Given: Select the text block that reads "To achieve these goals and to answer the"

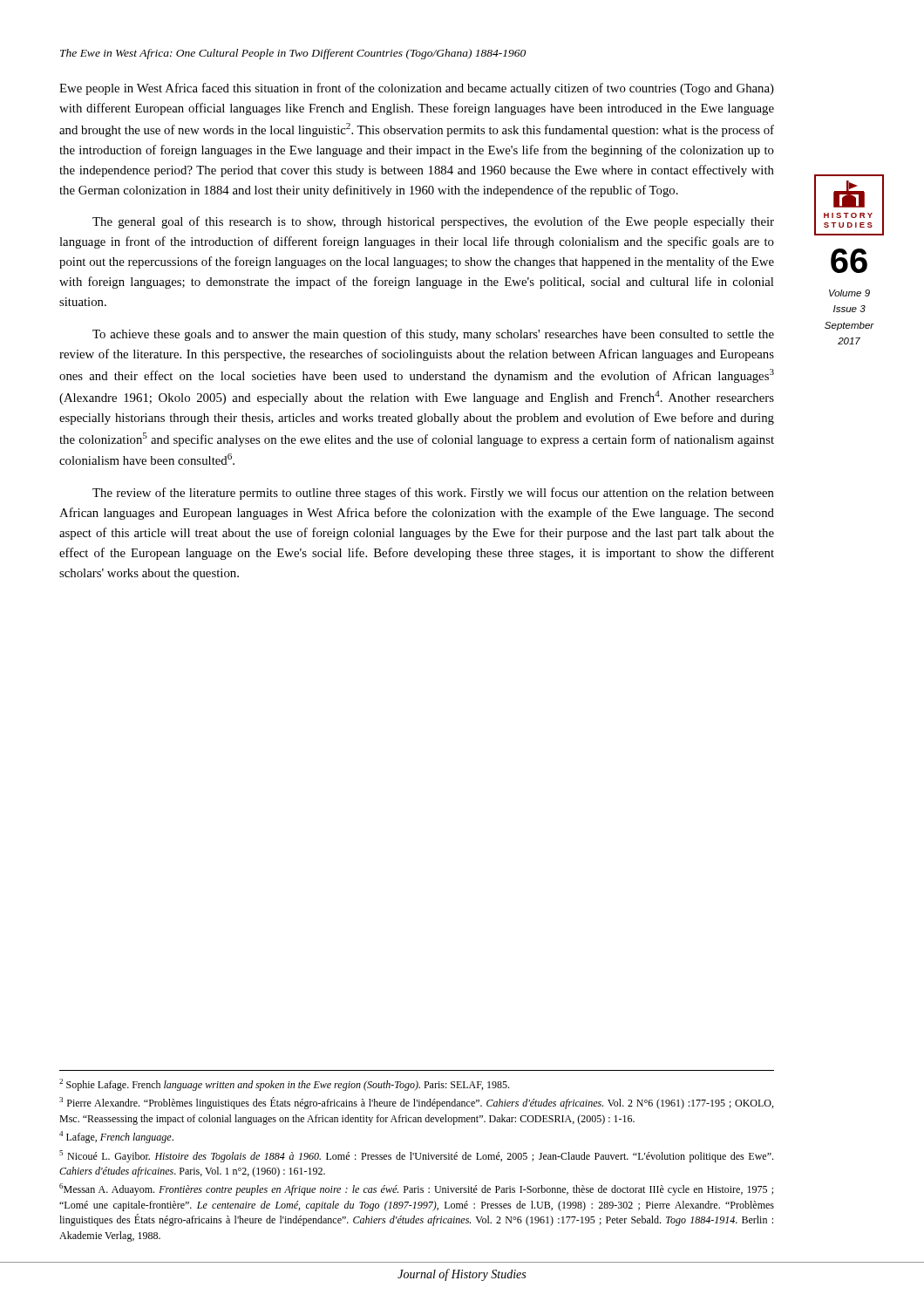Looking at the screenshot, I should tap(417, 398).
